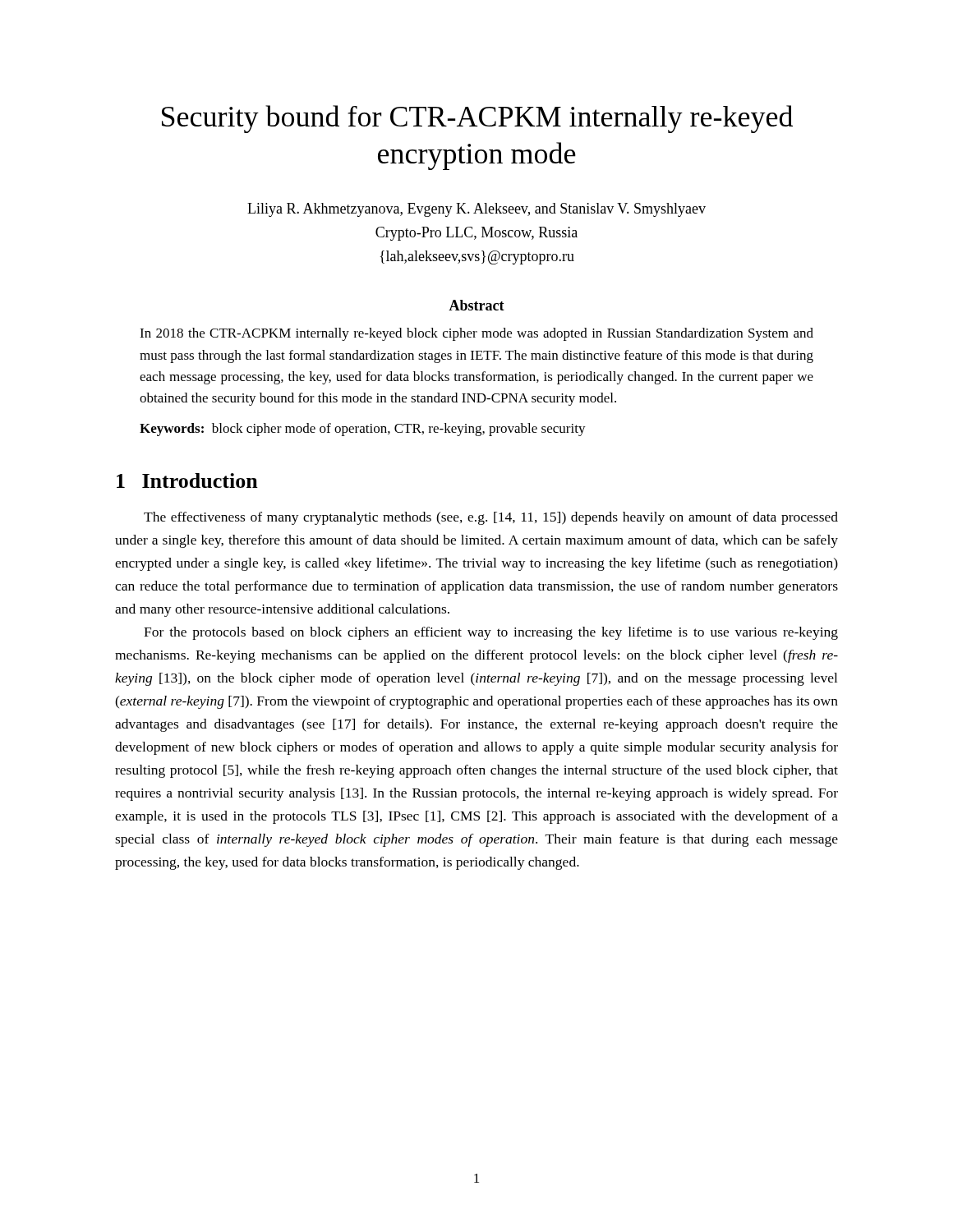Navigate to the text starting "For the protocols based on block ciphers an"

coord(476,747)
